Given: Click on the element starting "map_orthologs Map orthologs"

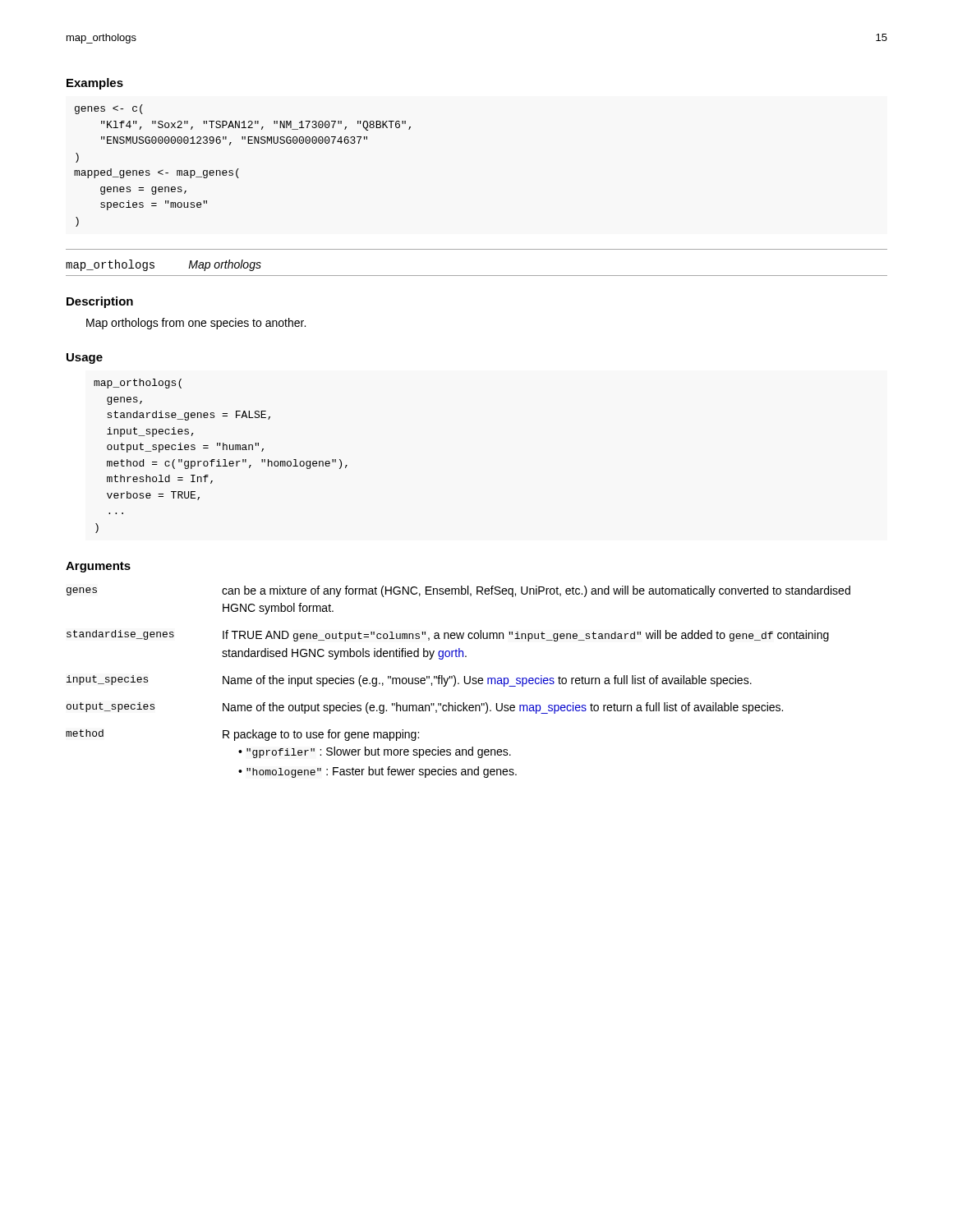Looking at the screenshot, I should (163, 265).
